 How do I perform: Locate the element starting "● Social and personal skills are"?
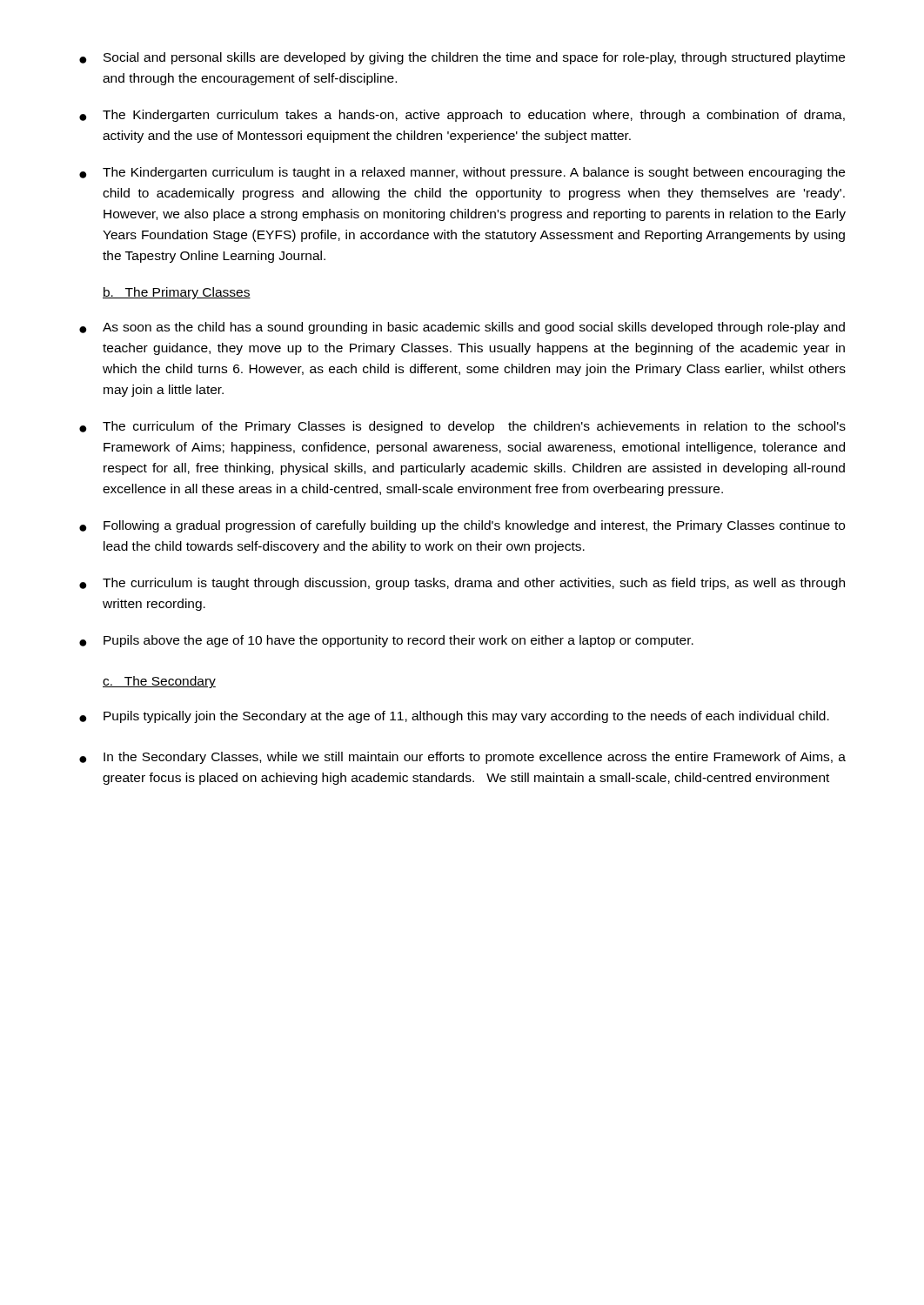462,68
